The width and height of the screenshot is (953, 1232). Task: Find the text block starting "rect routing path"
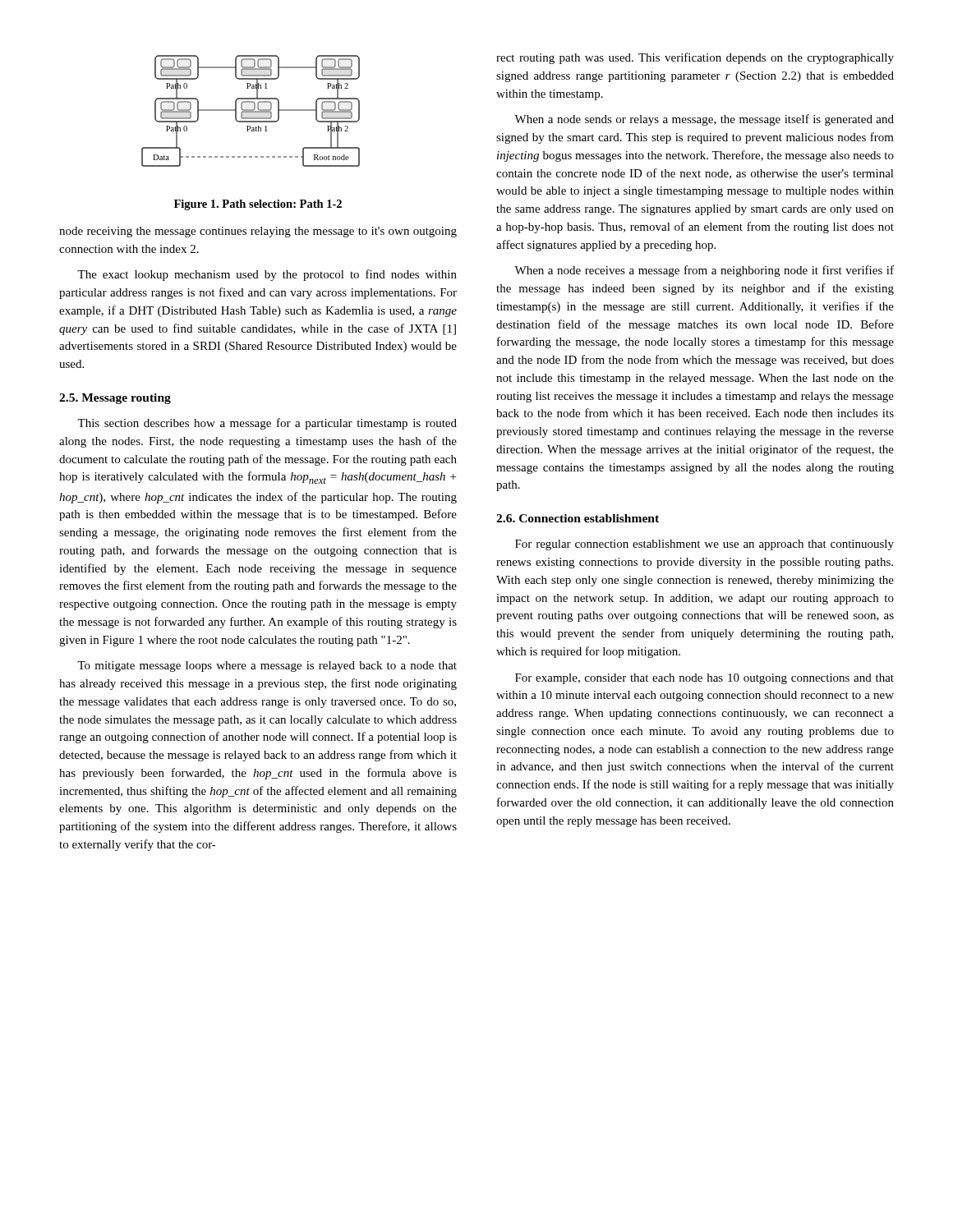[695, 75]
